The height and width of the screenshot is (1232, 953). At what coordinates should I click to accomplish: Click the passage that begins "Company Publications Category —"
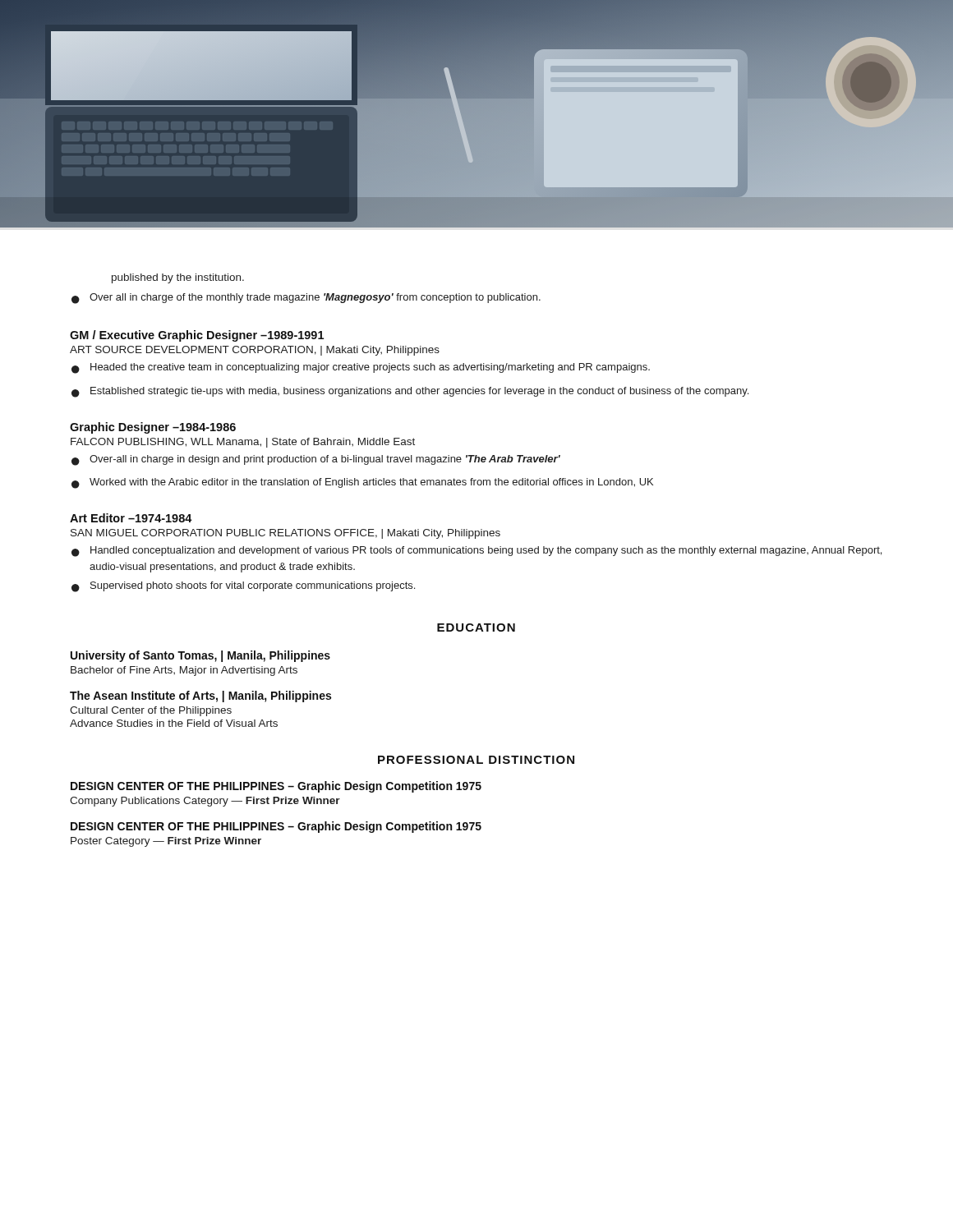[x=205, y=801]
